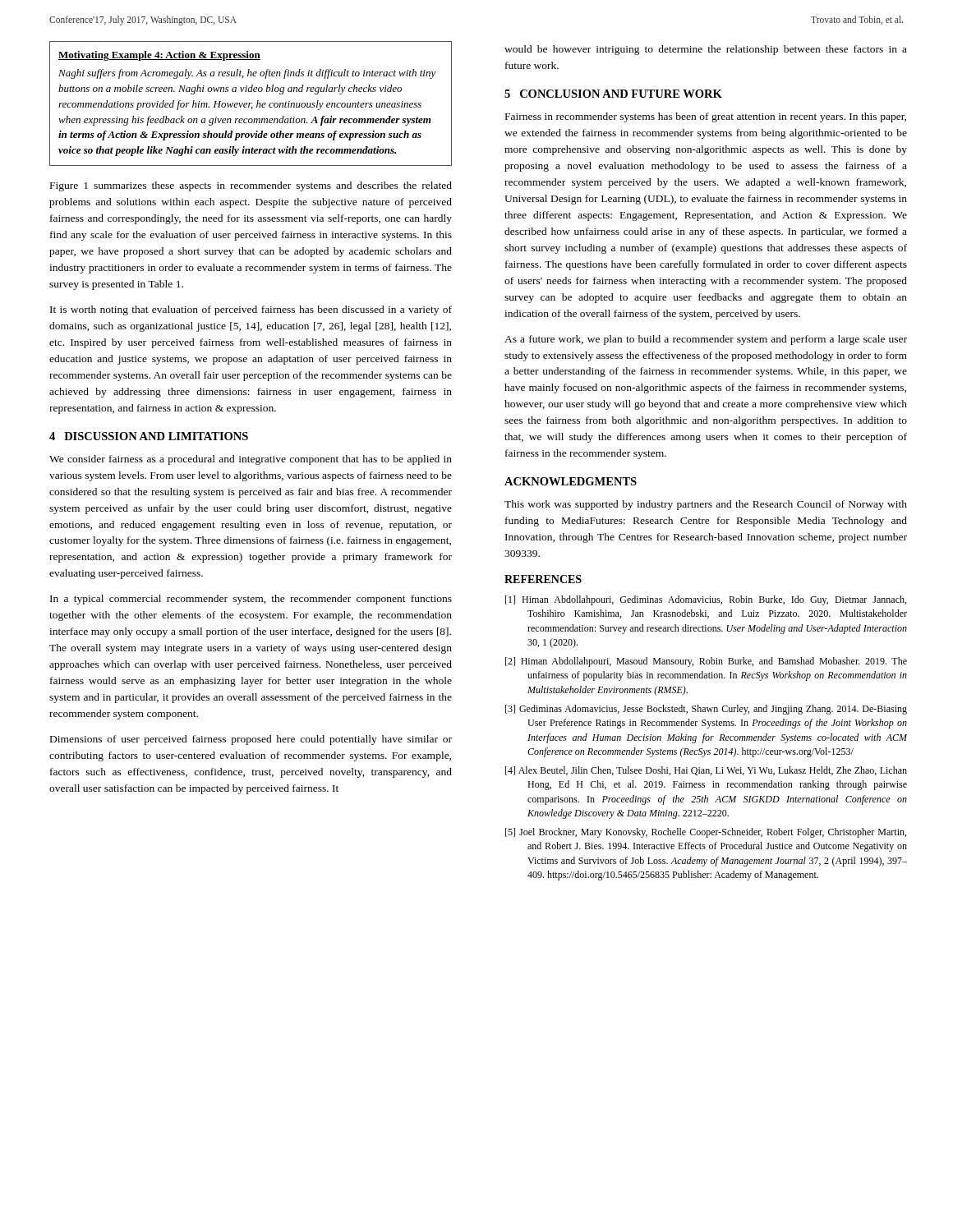Click on the passage starting "[1] Himan Abdollahpouri, Gediminas Adomavicius, Robin Burke,"
This screenshot has height=1232, width=953.
706,621
